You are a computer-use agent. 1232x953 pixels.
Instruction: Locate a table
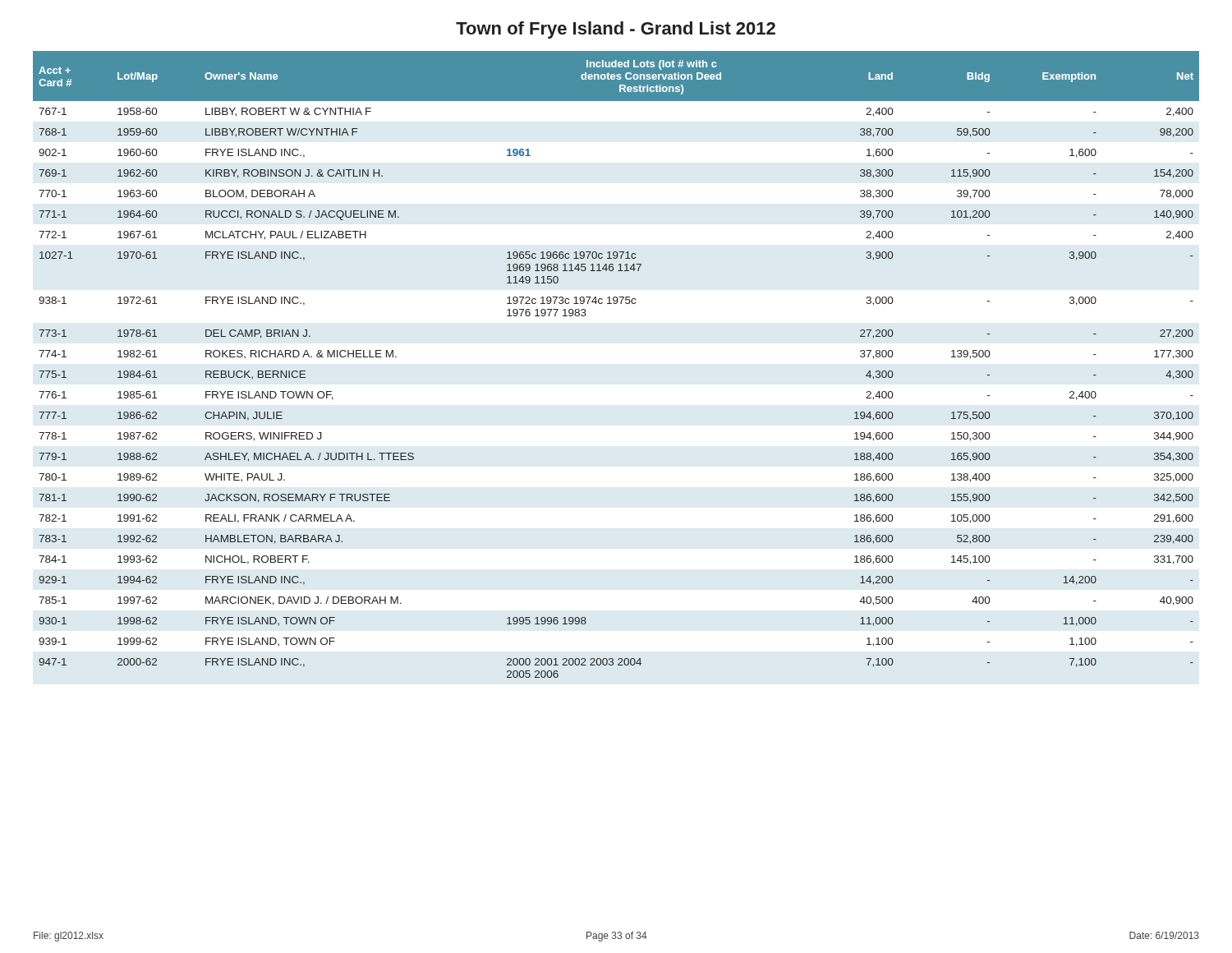[616, 368]
